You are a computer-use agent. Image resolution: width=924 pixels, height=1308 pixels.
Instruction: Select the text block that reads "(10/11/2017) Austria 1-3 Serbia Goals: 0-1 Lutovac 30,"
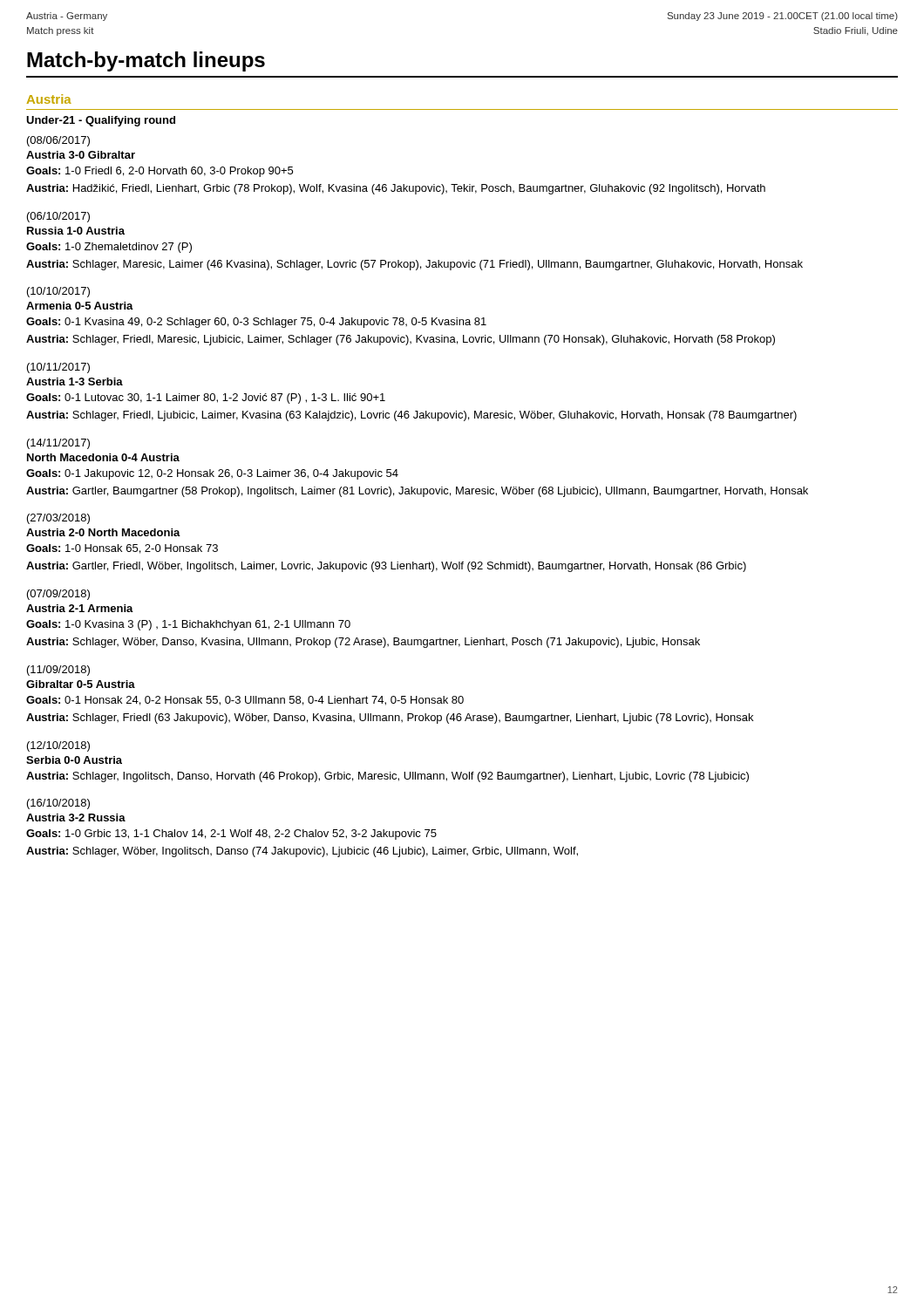tap(58, 368)
